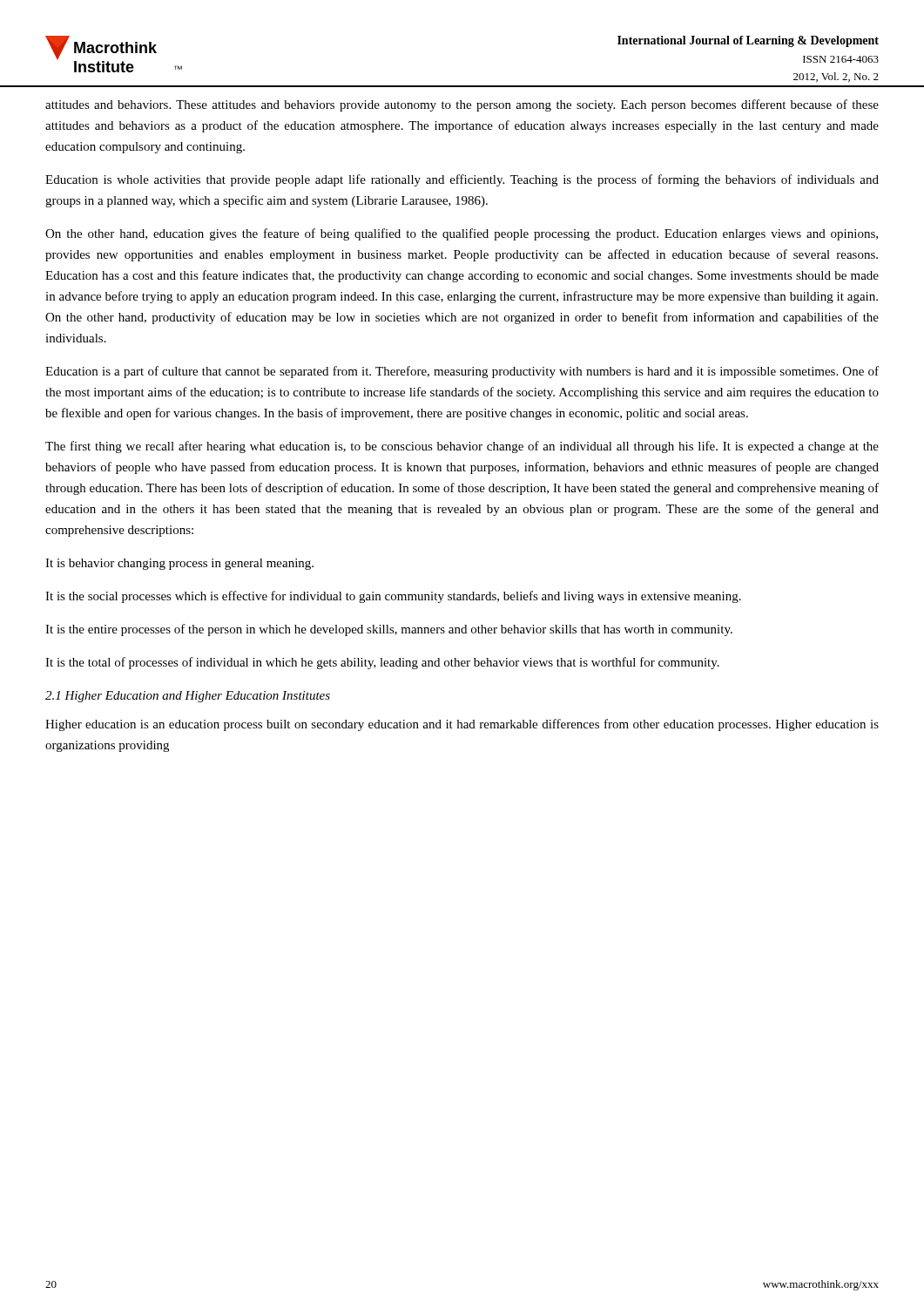Click on the list item that says "It is the total of processes of"
The width and height of the screenshot is (924, 1307).
click(383, 662)
